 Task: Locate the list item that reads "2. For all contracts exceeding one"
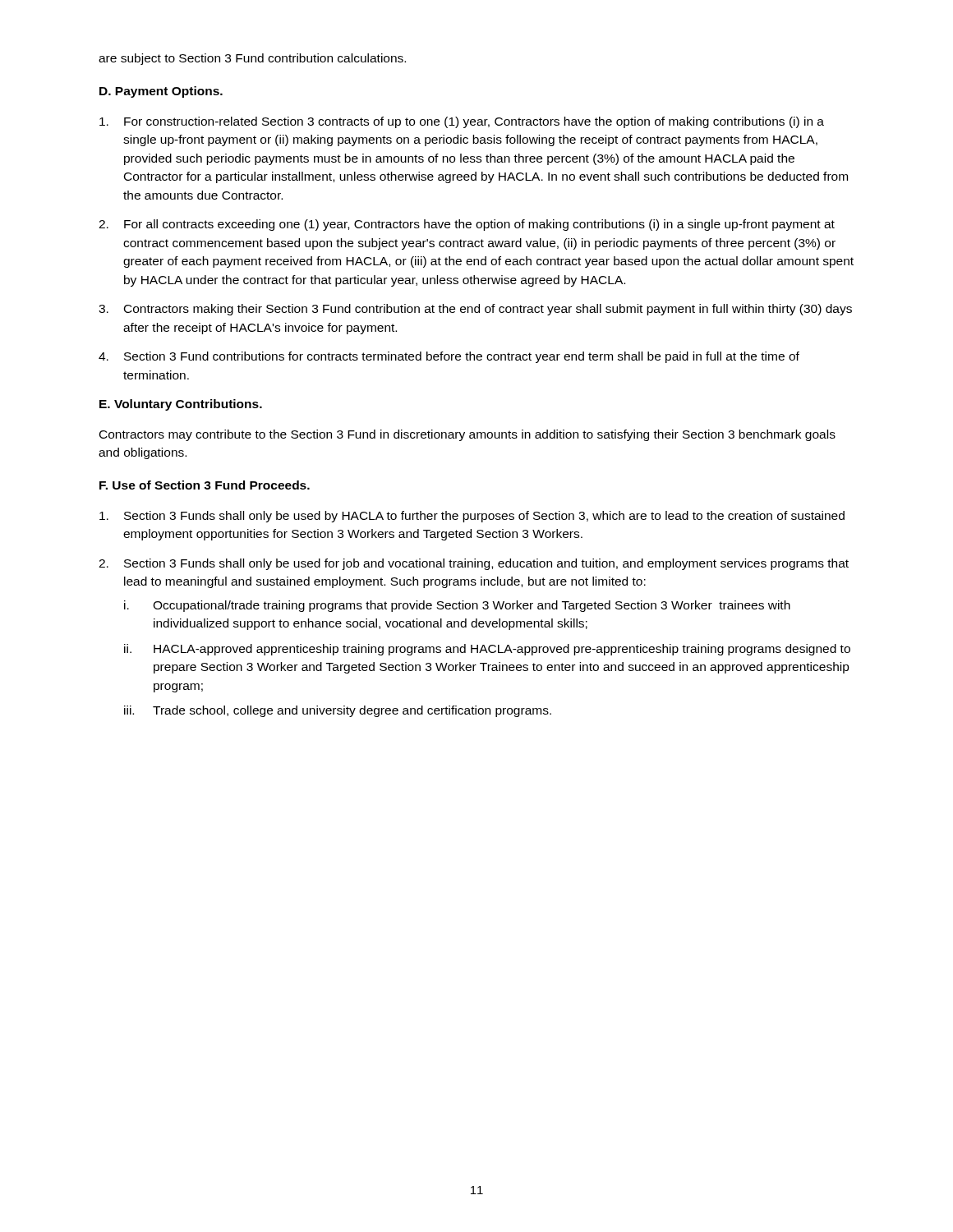(476, 252)
